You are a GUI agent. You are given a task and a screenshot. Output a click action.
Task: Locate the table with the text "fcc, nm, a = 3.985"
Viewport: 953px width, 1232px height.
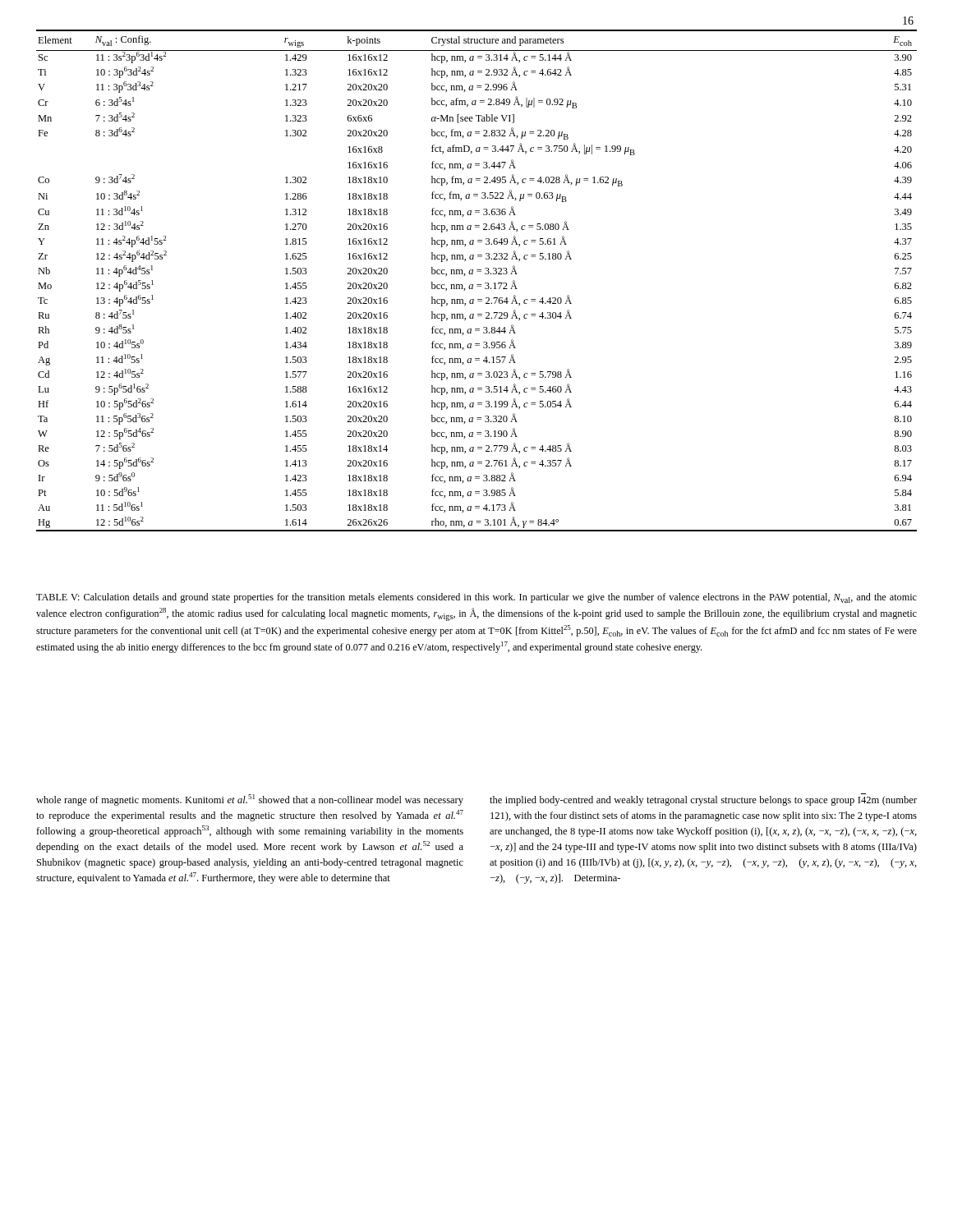tap(476, 280)
